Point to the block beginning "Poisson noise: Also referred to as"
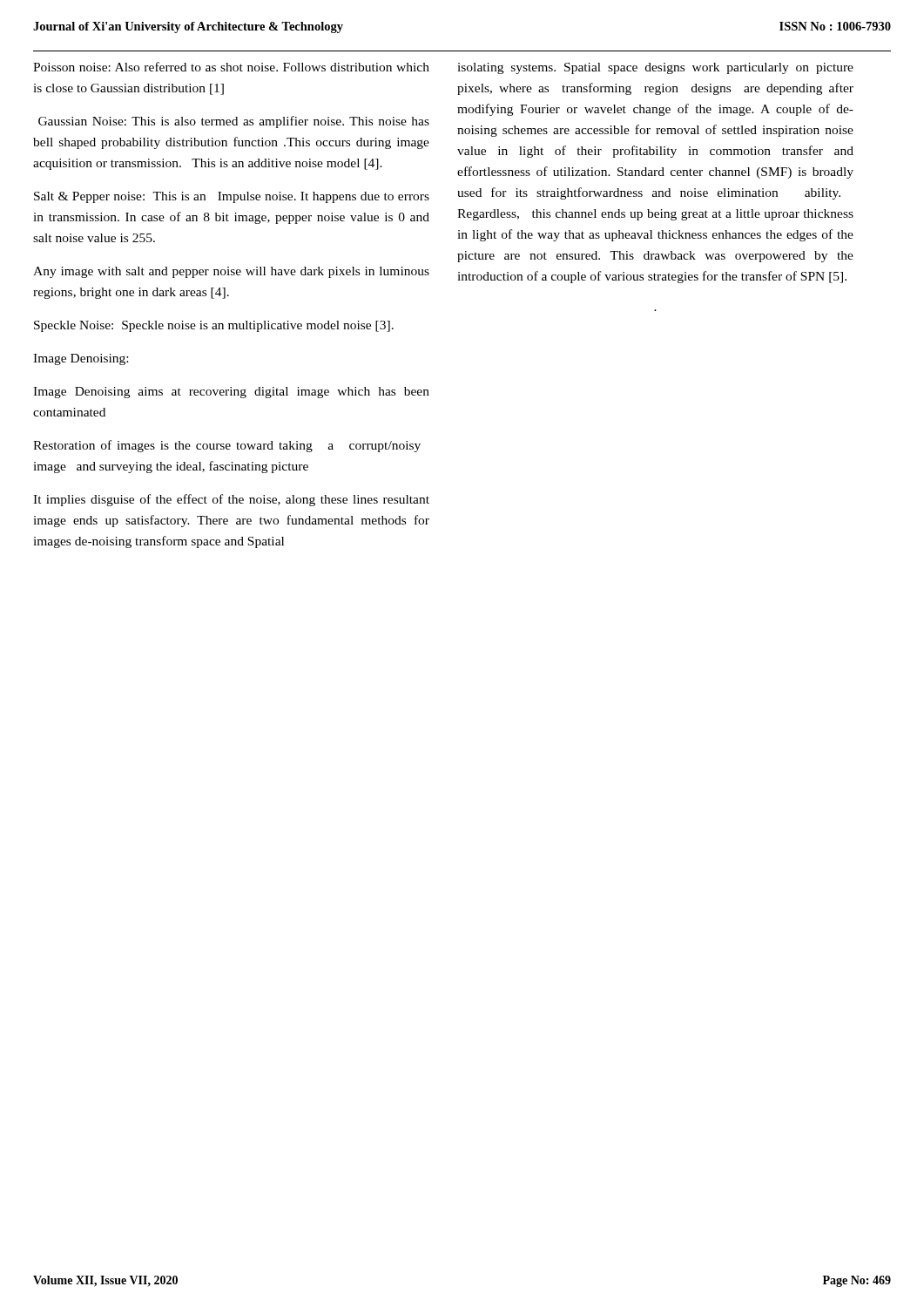Image resolution: width=924 pixels, height=1307 pixels. (x=231, y=77)
